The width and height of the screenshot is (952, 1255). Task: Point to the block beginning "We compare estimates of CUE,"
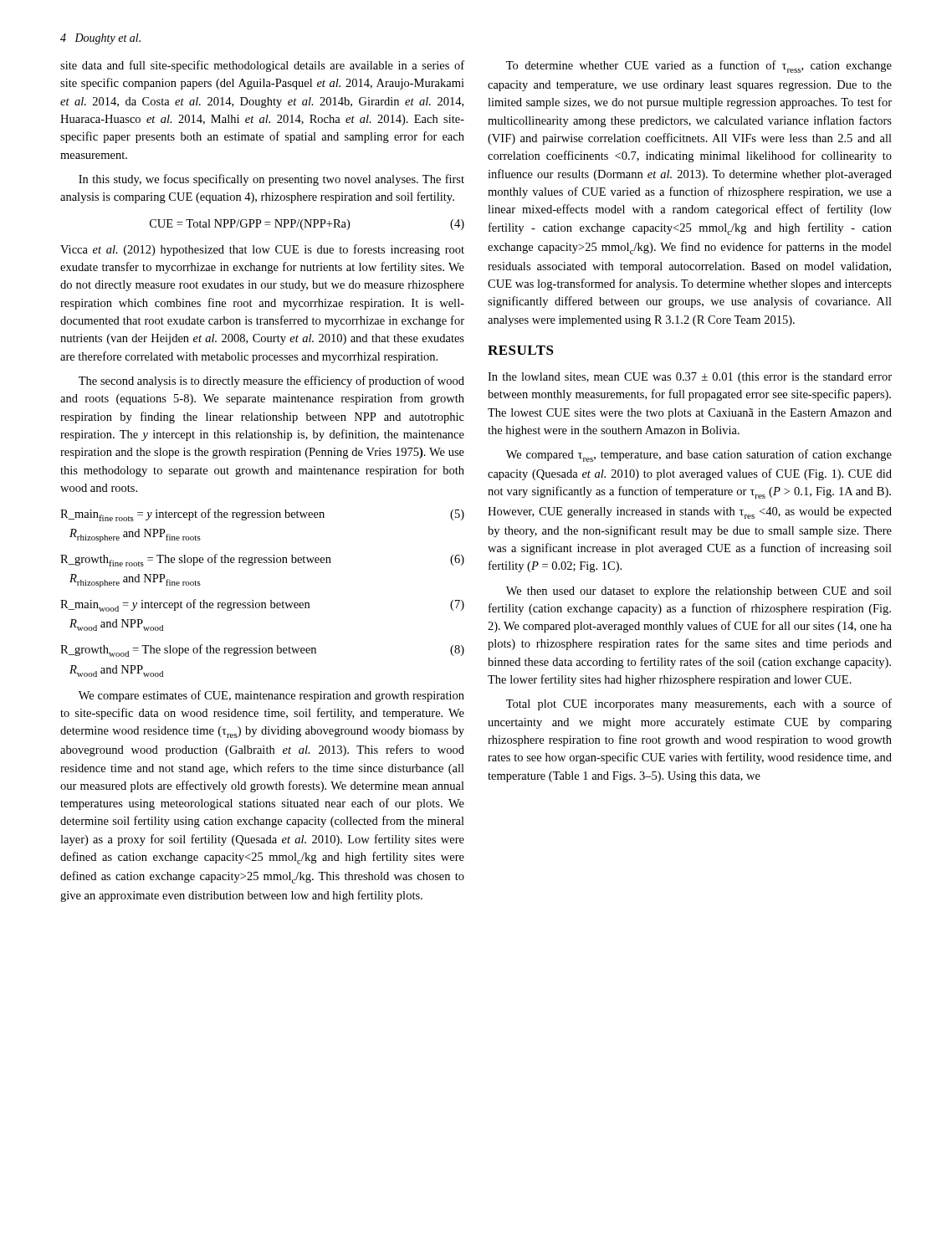point(262,796)
